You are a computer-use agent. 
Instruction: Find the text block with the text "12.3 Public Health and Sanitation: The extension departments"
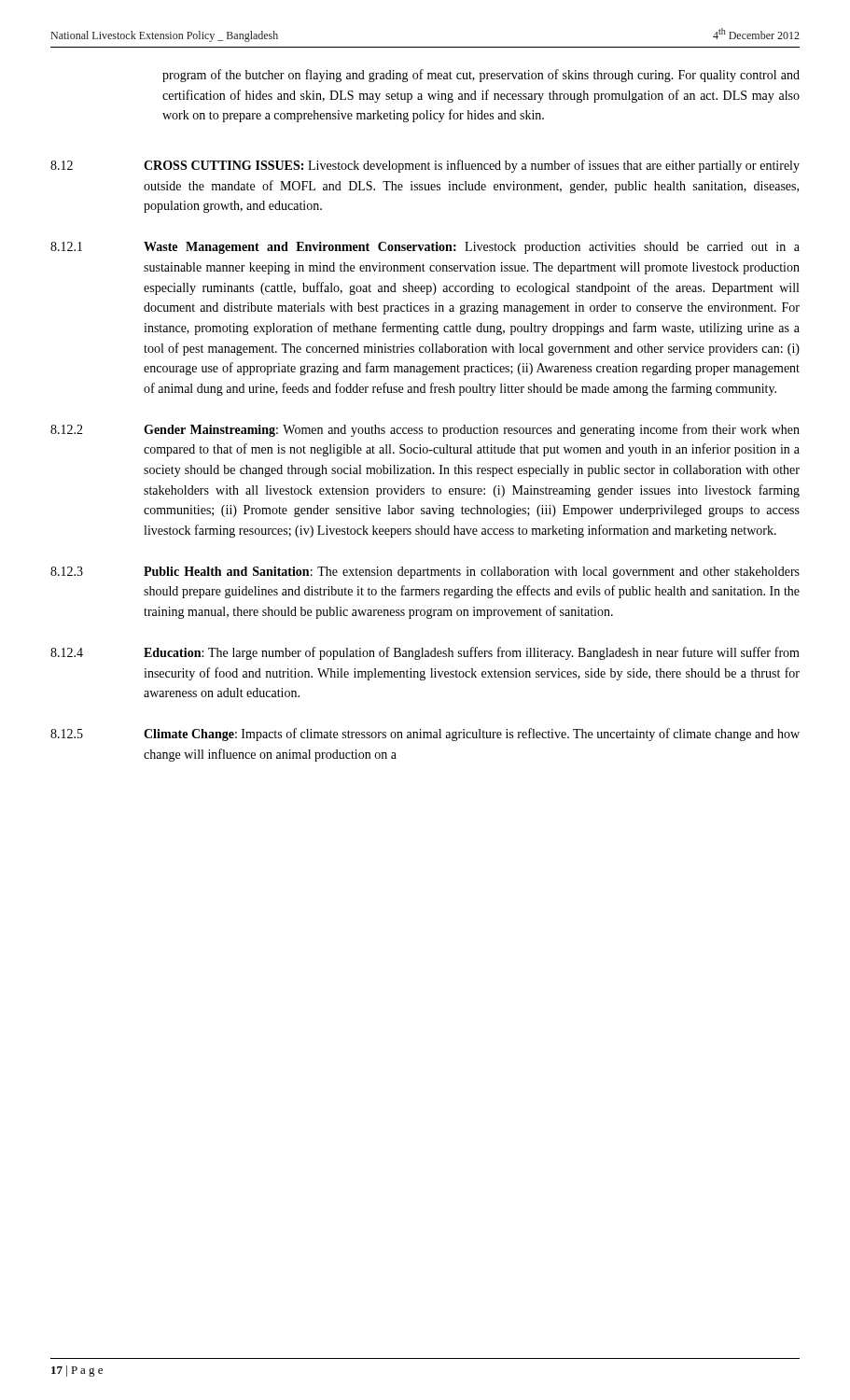(x=425, y=592)
